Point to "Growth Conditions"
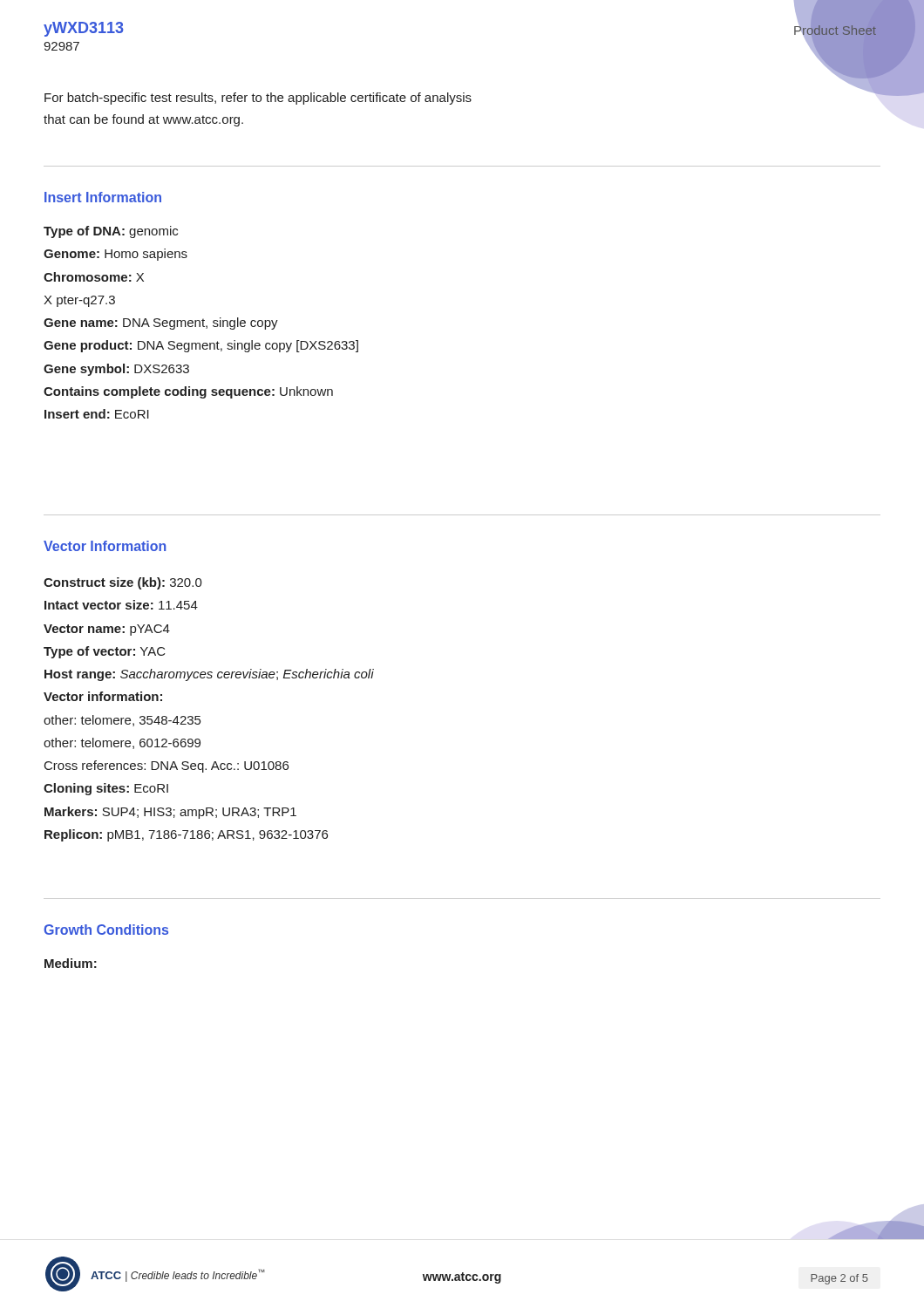This screenshot has height=1308, width=924. pyautogui.click(x=106, y=930)
